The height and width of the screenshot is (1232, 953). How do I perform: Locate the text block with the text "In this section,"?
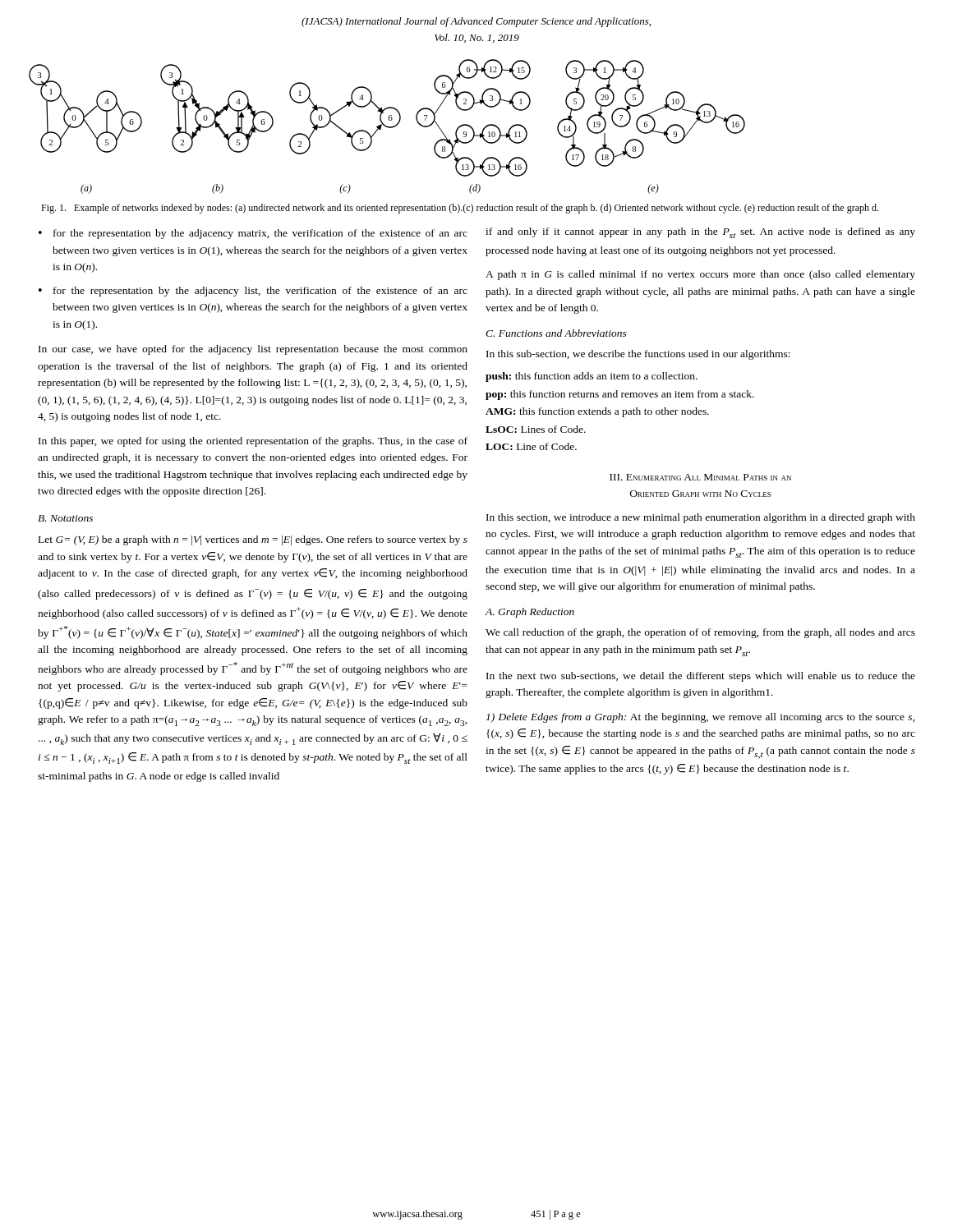tap(700, 552)
